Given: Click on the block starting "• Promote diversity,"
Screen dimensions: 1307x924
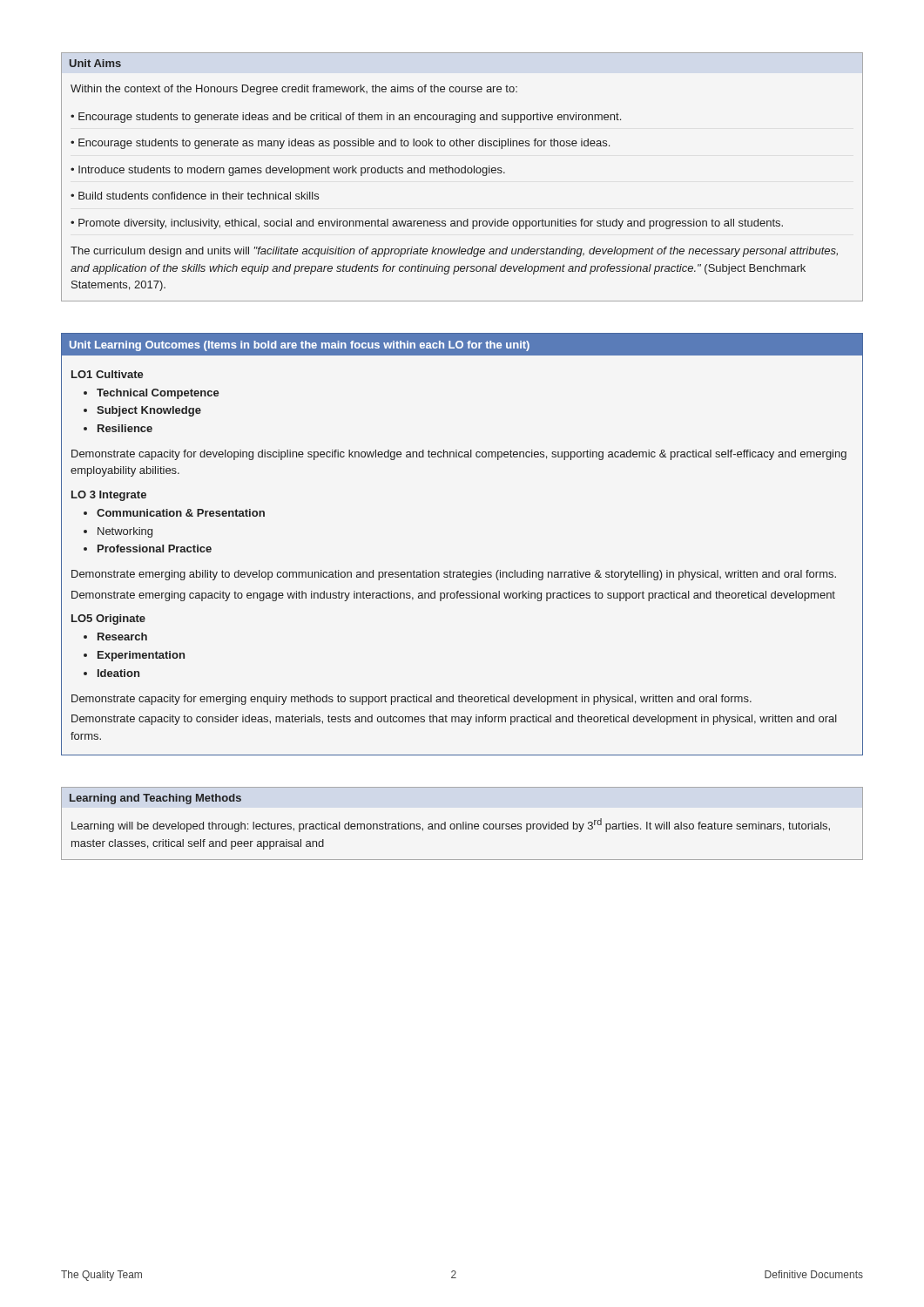Looking at the screenshot, I should point(427,222).
